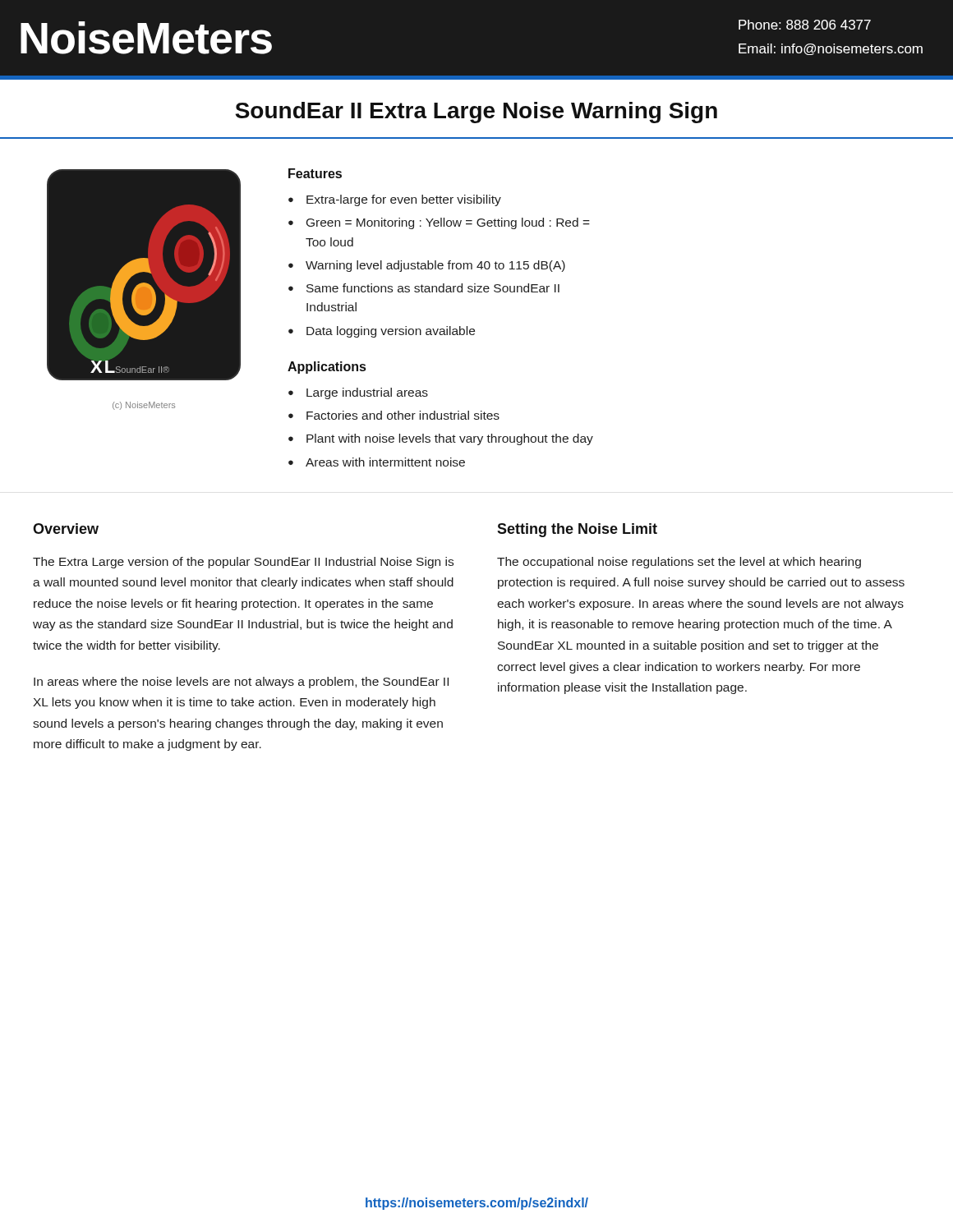Image resolution: width=953 pixels, height=1232 pixels.
Task: Locate the list item with the text "●Factories and other industrial sites"
Action: (x=394, y=415)
